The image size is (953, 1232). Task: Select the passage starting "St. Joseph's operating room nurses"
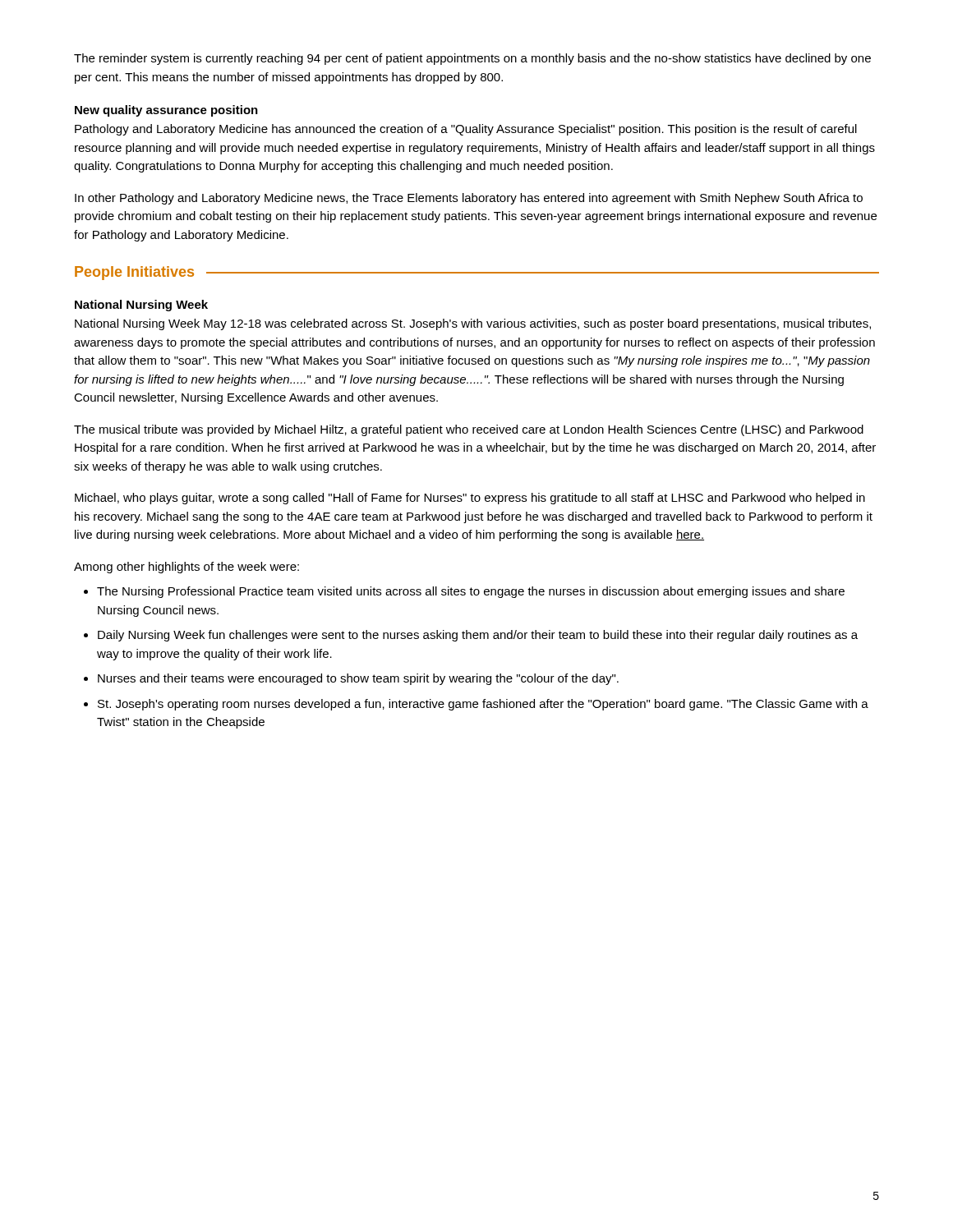click(x=482, y=712)
